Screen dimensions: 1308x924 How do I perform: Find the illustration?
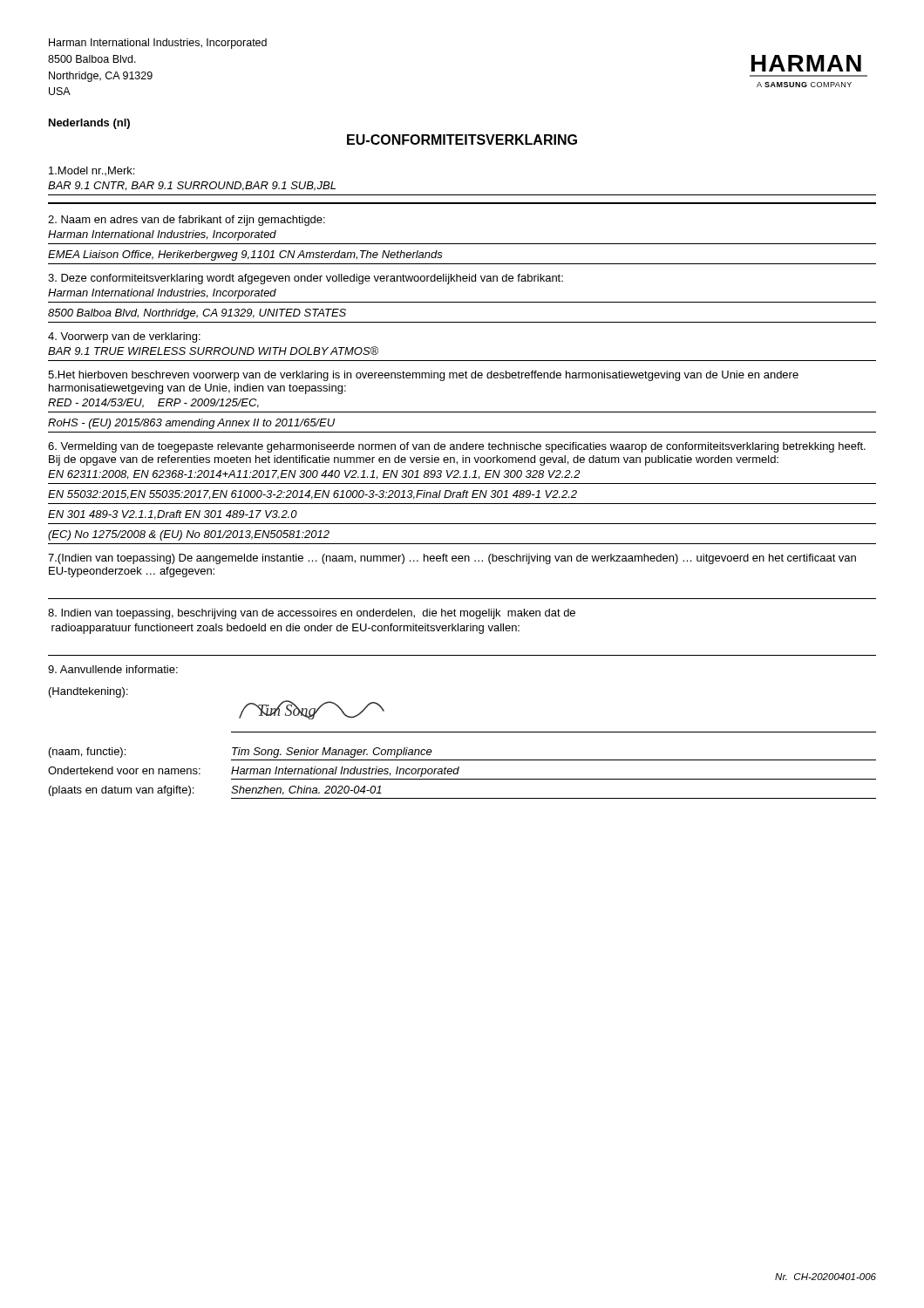point(554,705)
